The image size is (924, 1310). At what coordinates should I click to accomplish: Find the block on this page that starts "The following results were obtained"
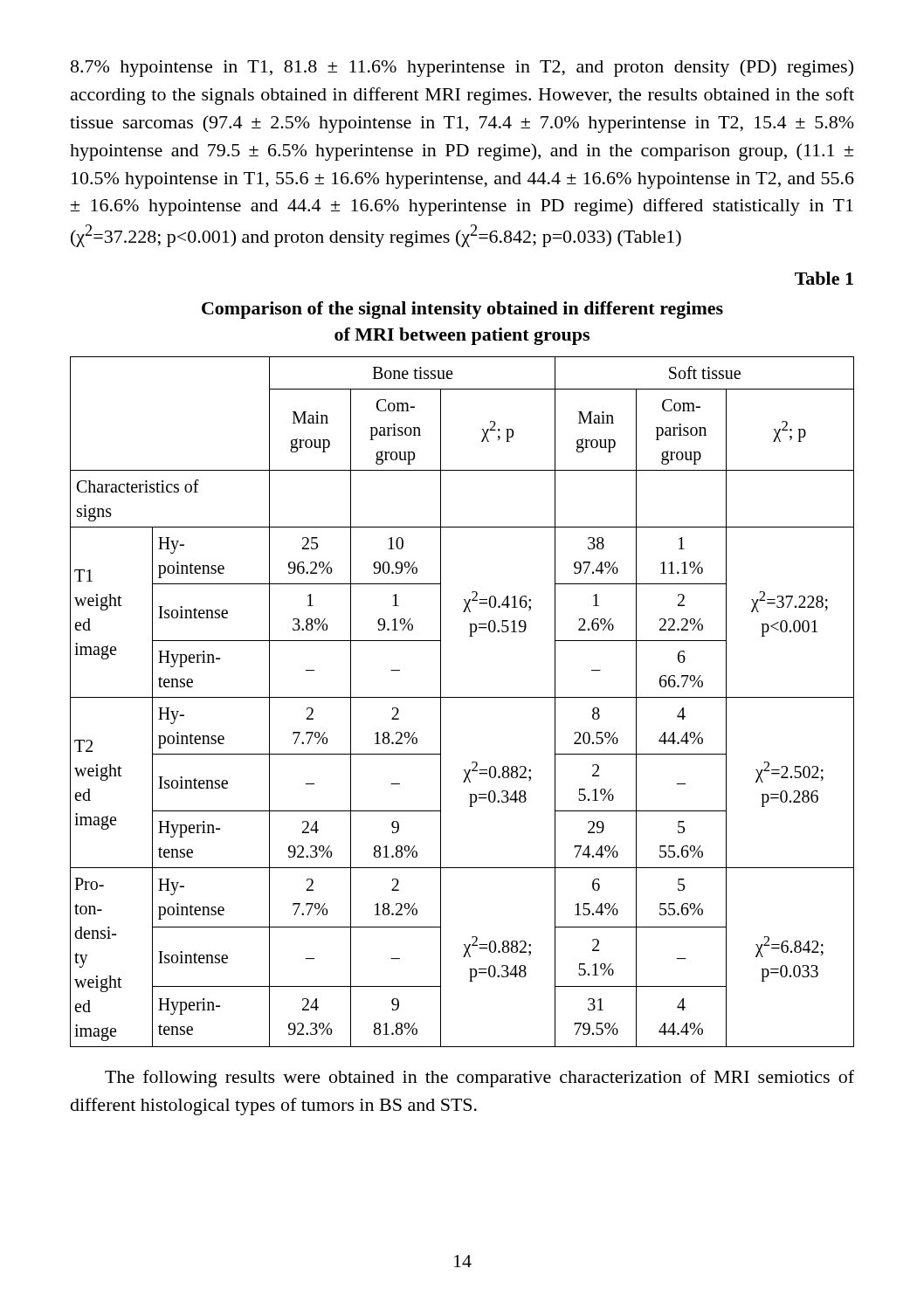tap(462, 1090)
